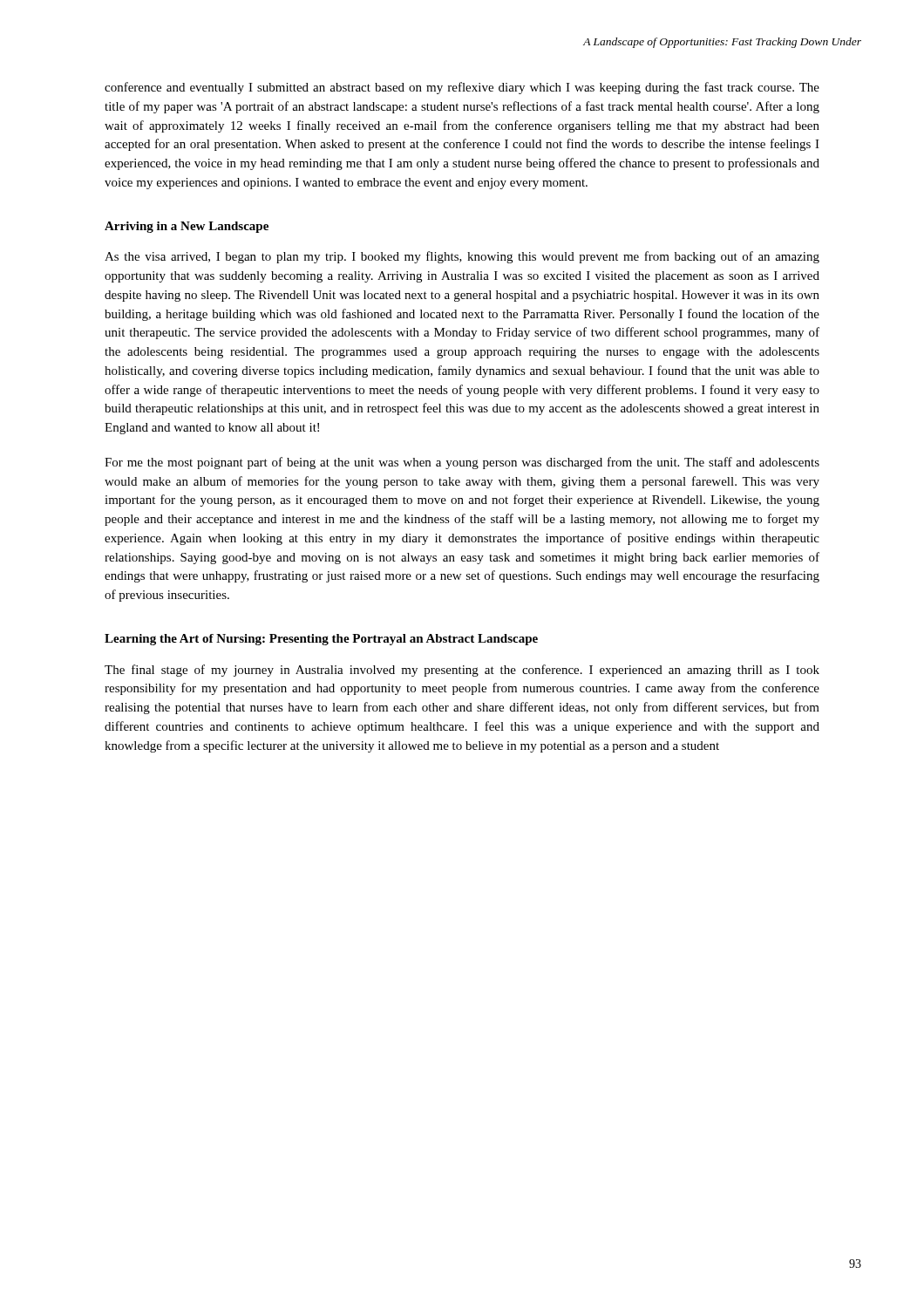Point to the text starting "Learning the Art of"
This screenshot has width=924, height=1308.
click(x=321, y=638)
